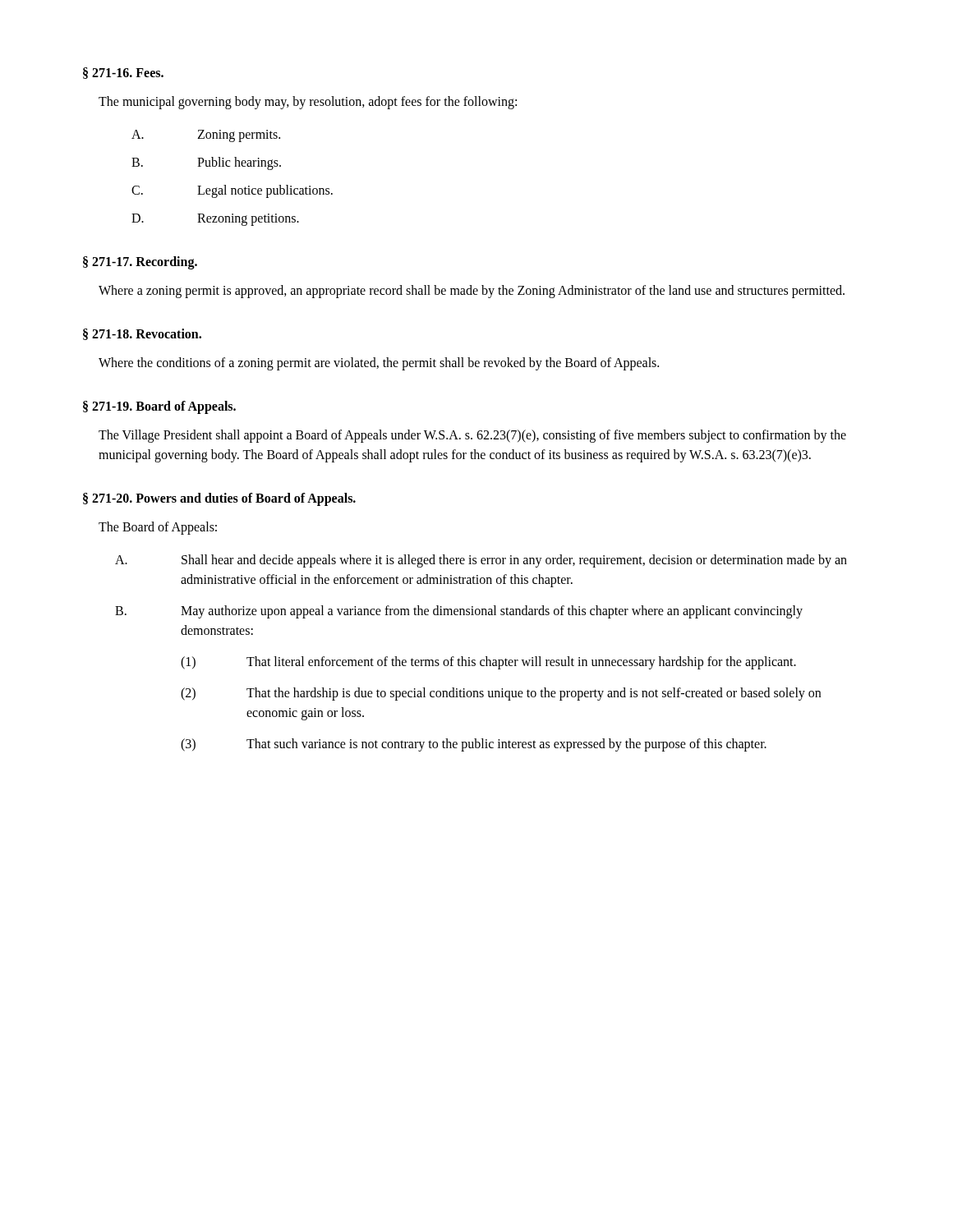Image resolution: width=953 pixels, height=1232 pixels.
Task: Point to the region starting "The Board of Appeals:"
Action: point(158,527)
